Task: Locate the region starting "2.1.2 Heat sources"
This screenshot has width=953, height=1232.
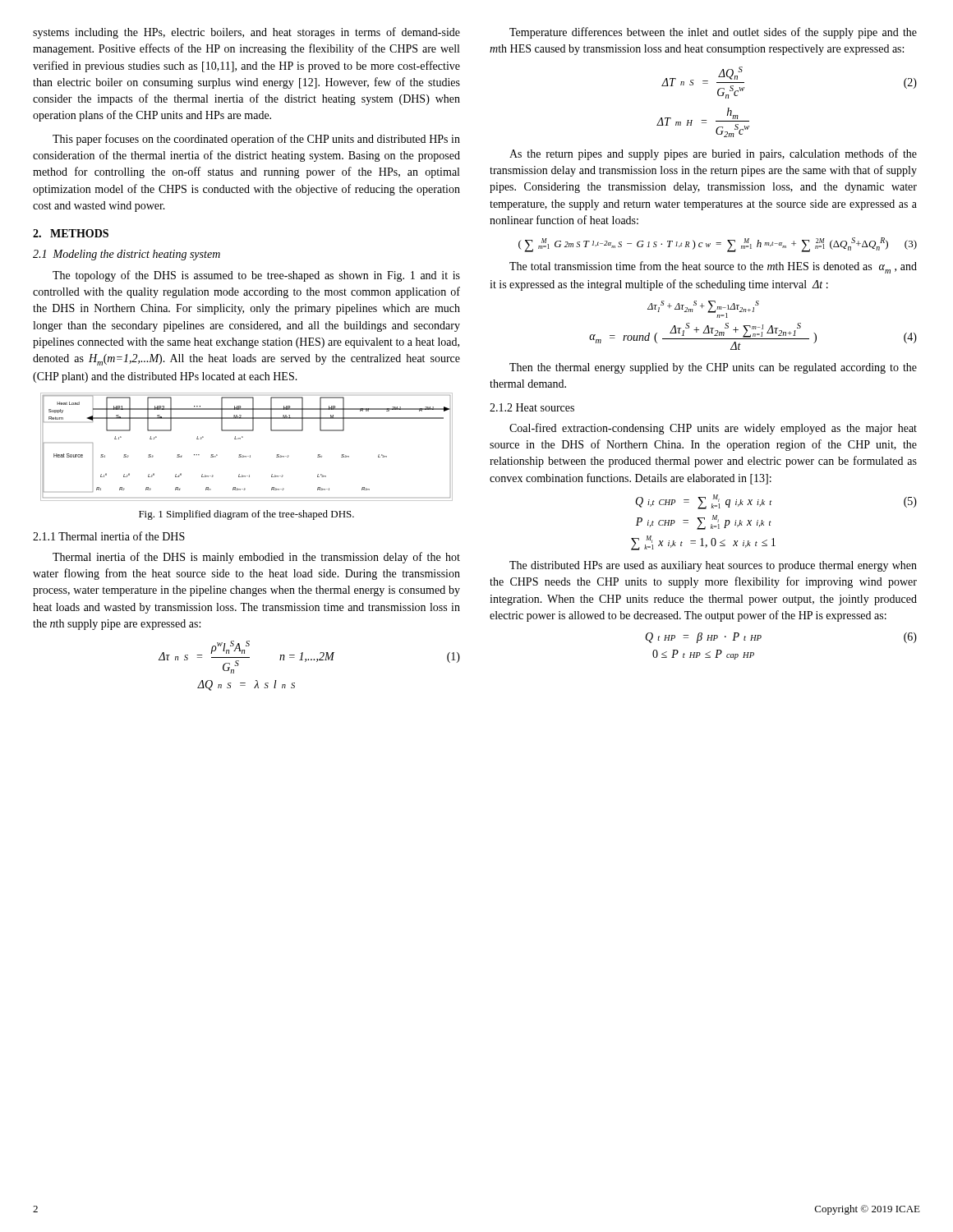Action: click(532, 407)
